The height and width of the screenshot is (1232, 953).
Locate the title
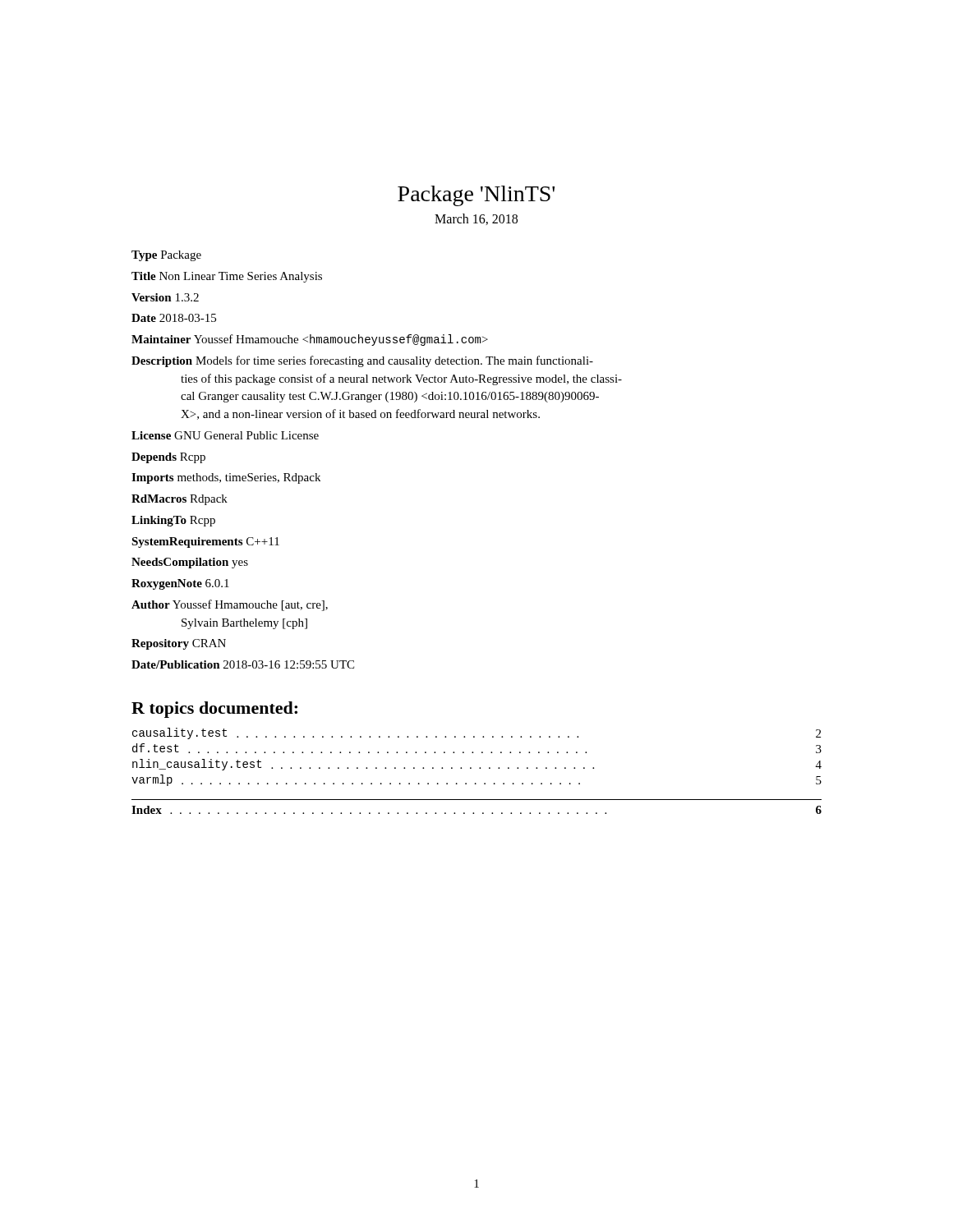(476, 193)
